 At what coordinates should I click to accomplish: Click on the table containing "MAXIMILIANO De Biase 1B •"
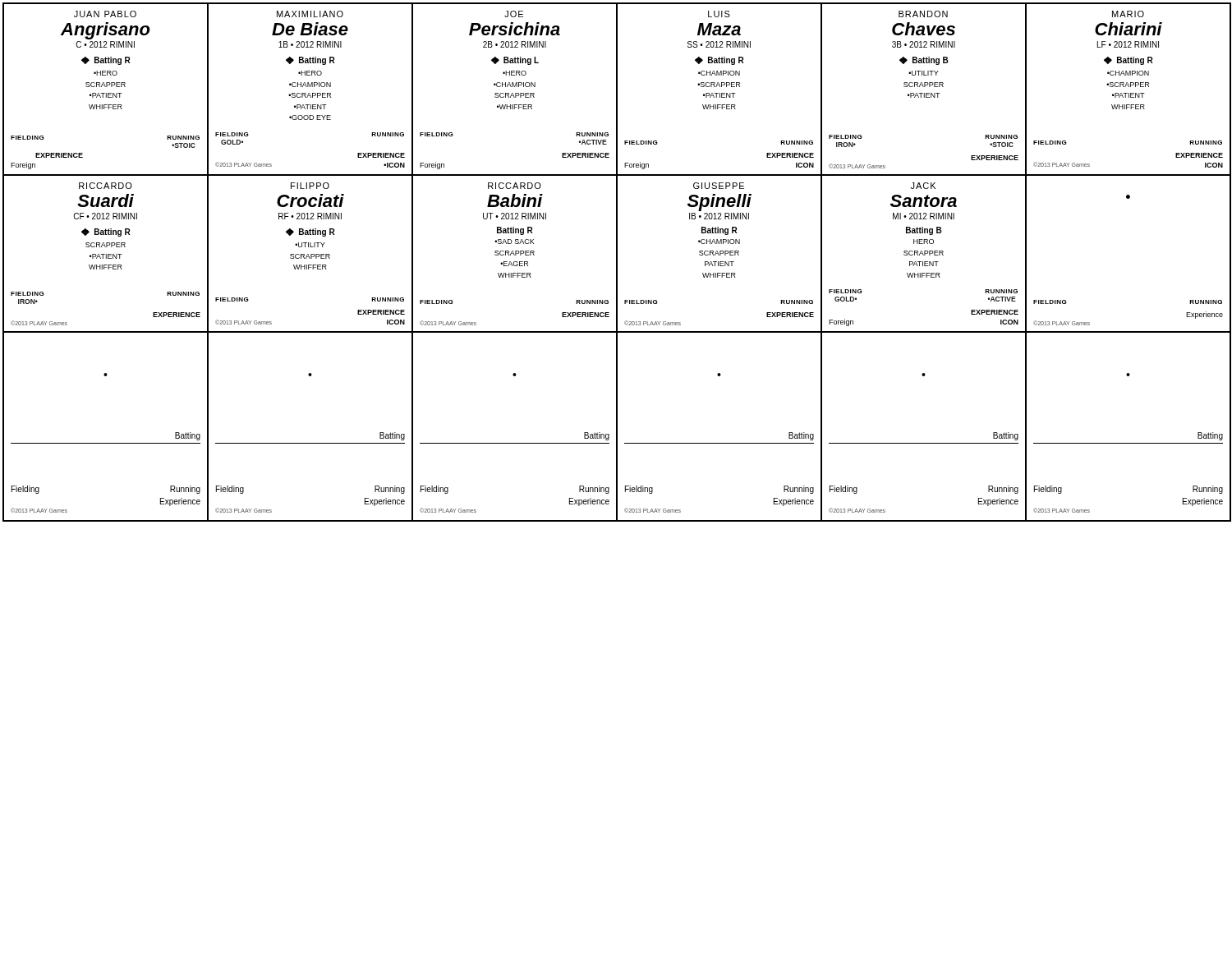tap(311, 90)
